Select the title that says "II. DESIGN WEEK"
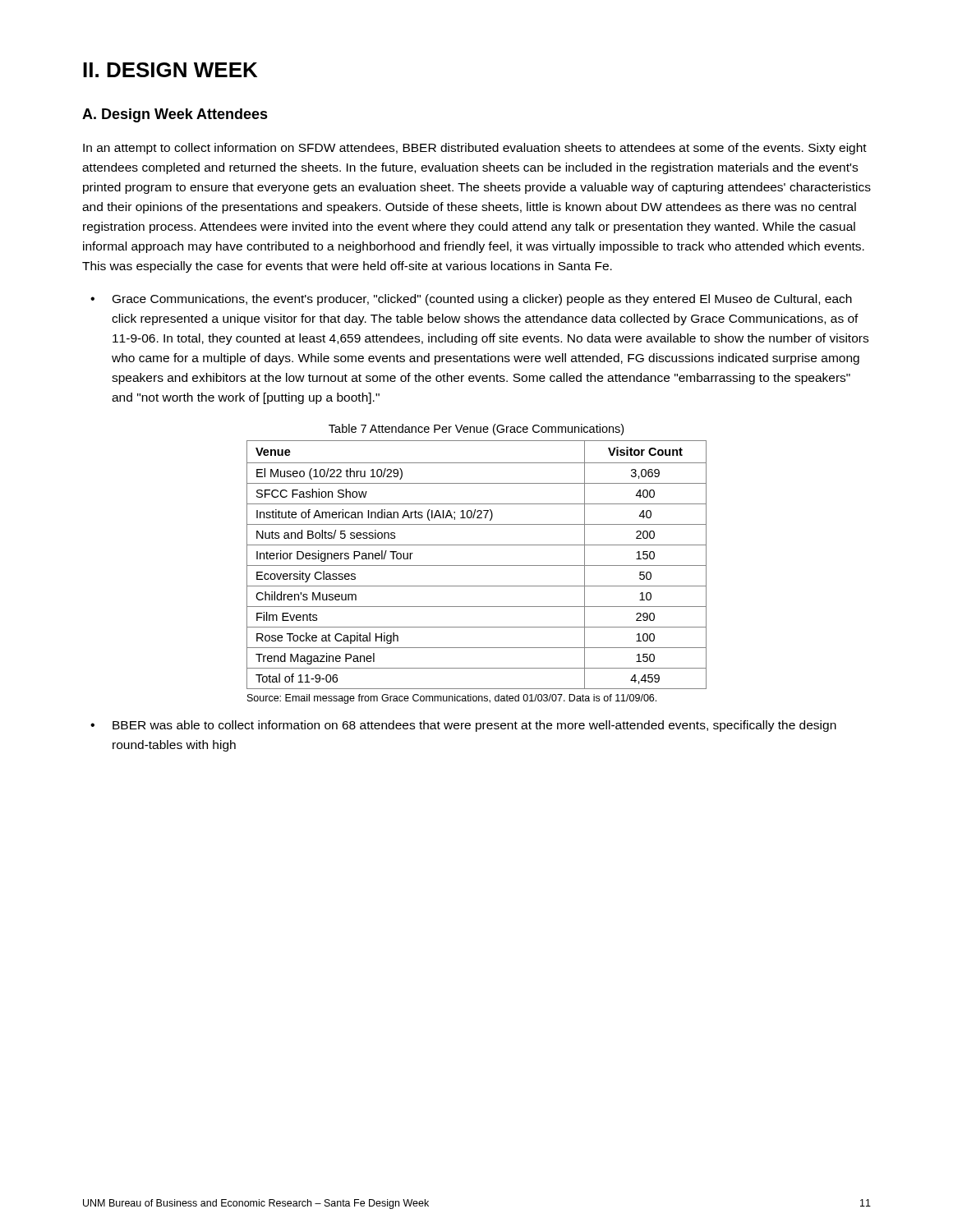 pyautogui.click(x=170, y=70)
